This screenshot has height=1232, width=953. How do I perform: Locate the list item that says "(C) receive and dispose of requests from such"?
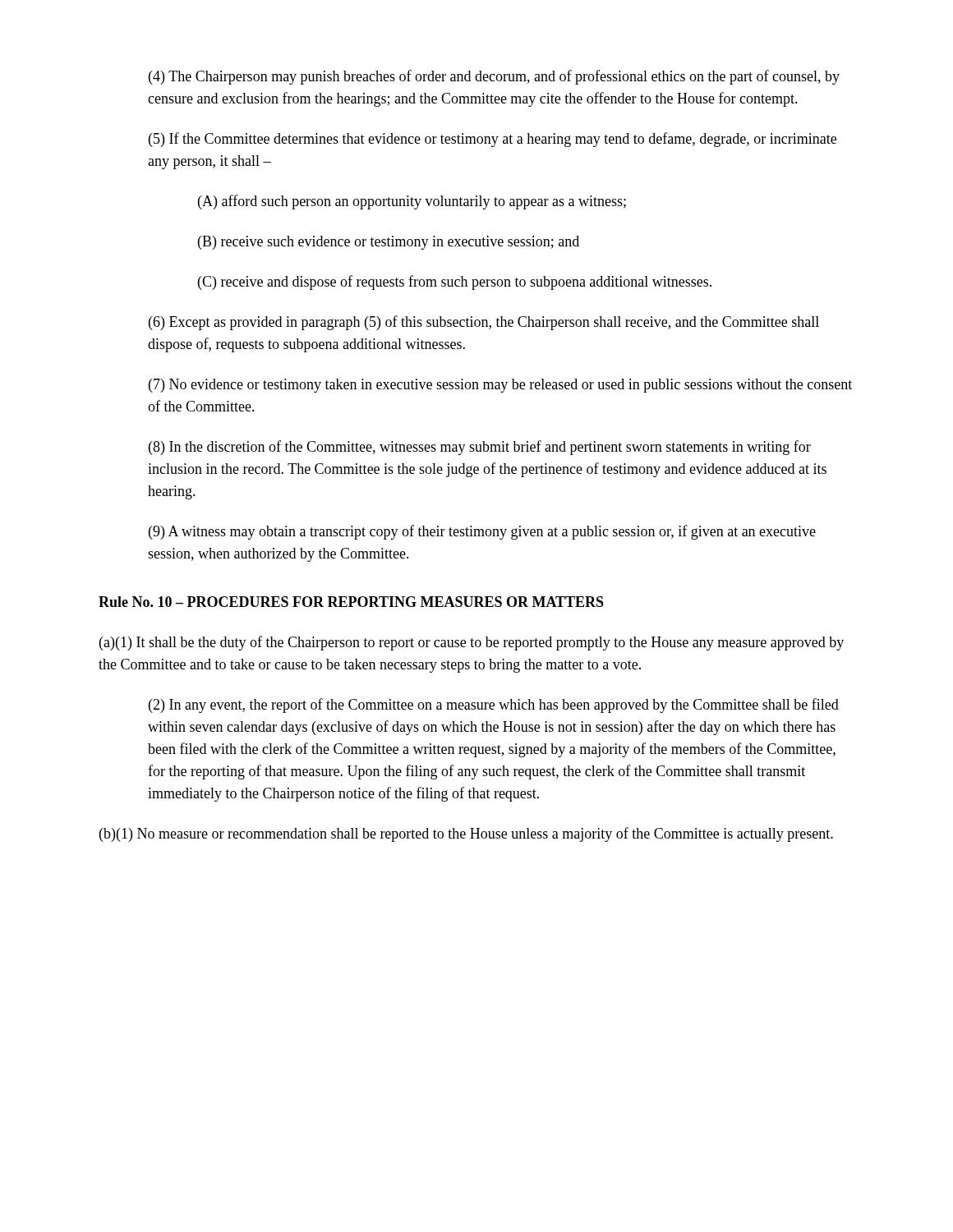tap(455, 282)
